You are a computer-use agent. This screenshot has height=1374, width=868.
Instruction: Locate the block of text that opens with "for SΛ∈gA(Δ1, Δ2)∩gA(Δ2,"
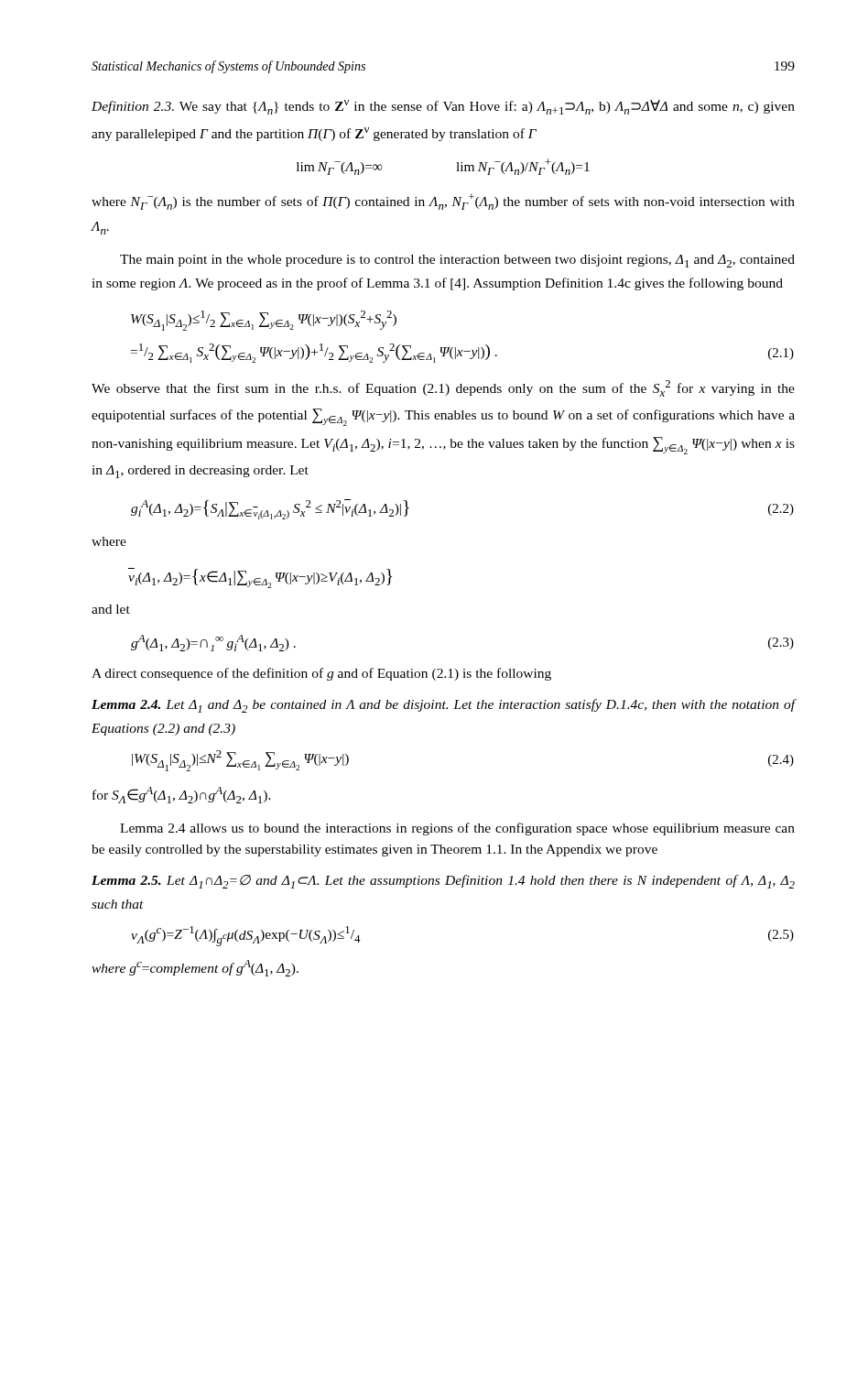coord(443,820)
